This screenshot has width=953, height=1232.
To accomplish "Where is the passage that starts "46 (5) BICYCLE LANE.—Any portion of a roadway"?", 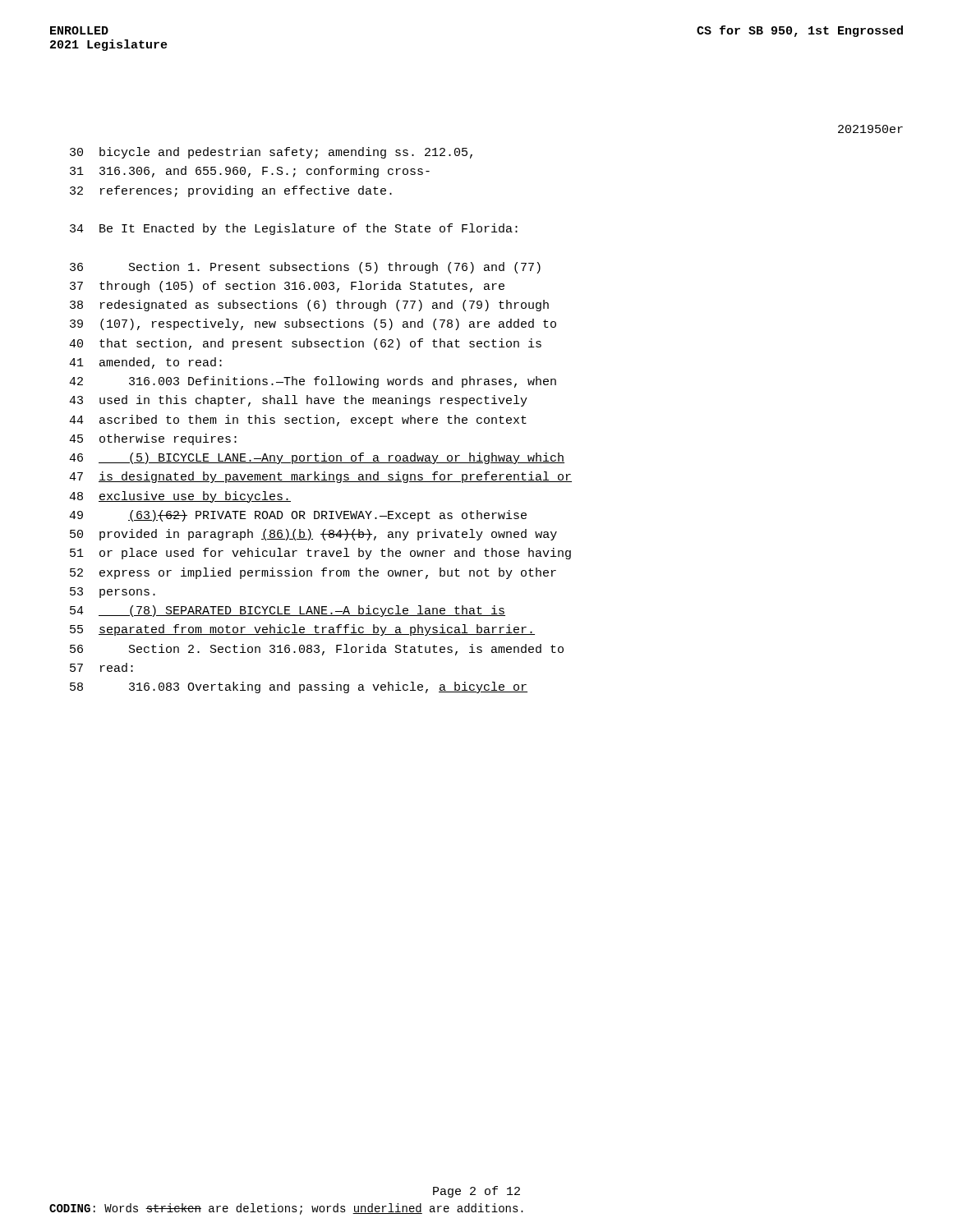I will [476, 478].
